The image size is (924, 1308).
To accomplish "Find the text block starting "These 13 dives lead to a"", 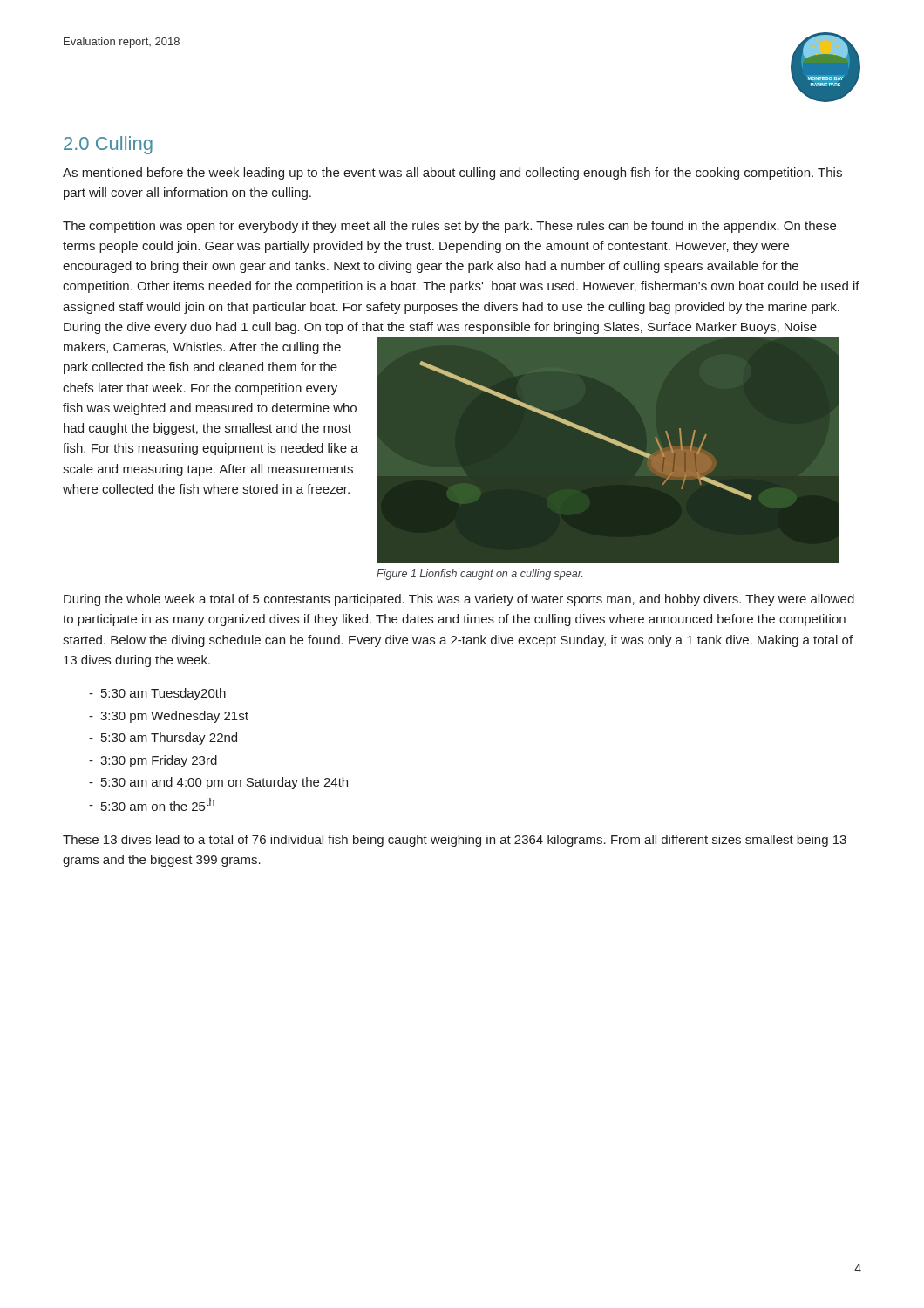I will click(x=455, y=849).
